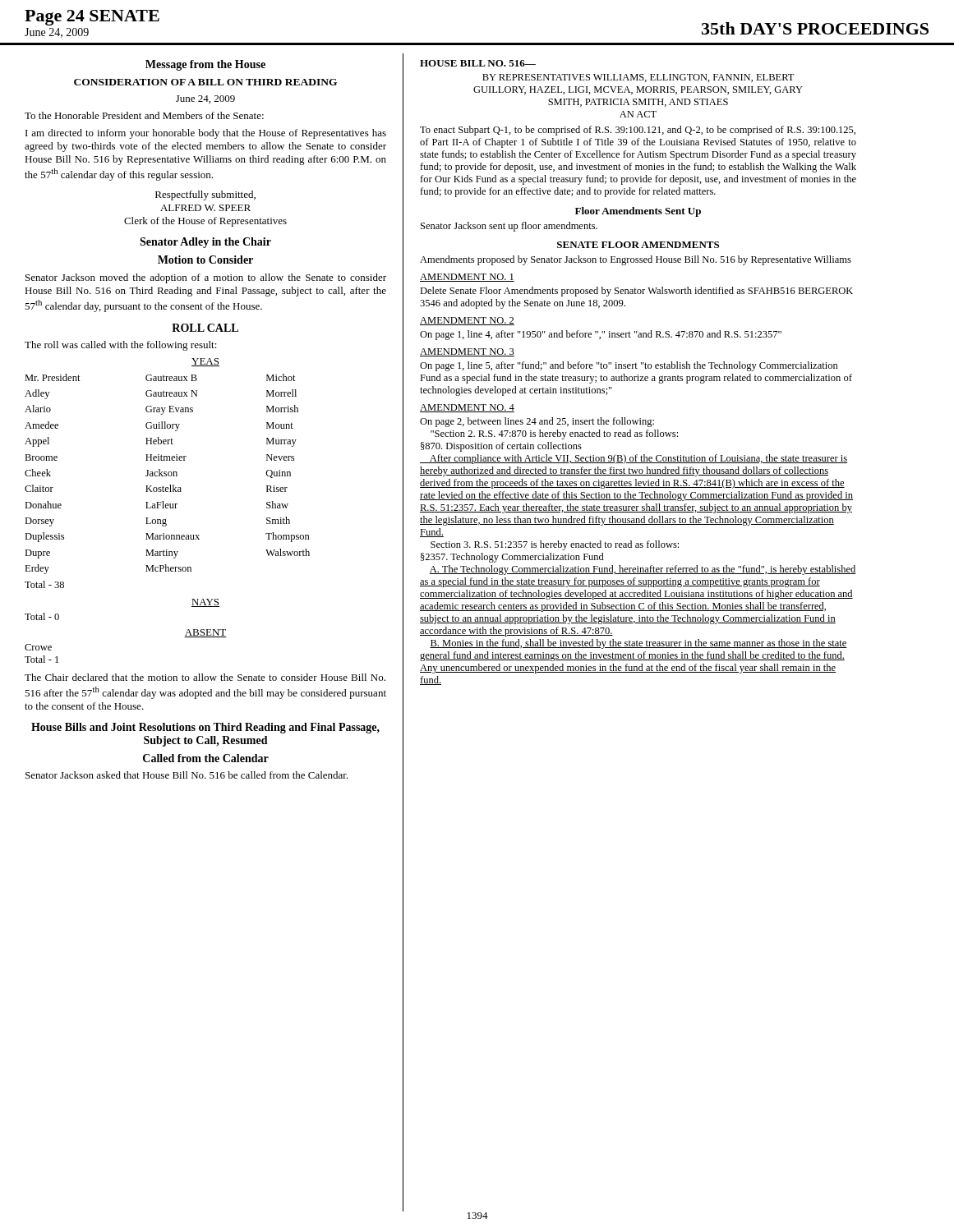Click the section header that begins "CONSIDERATION OF A"
The image size is (954, 1232).
tap(205, 82)
